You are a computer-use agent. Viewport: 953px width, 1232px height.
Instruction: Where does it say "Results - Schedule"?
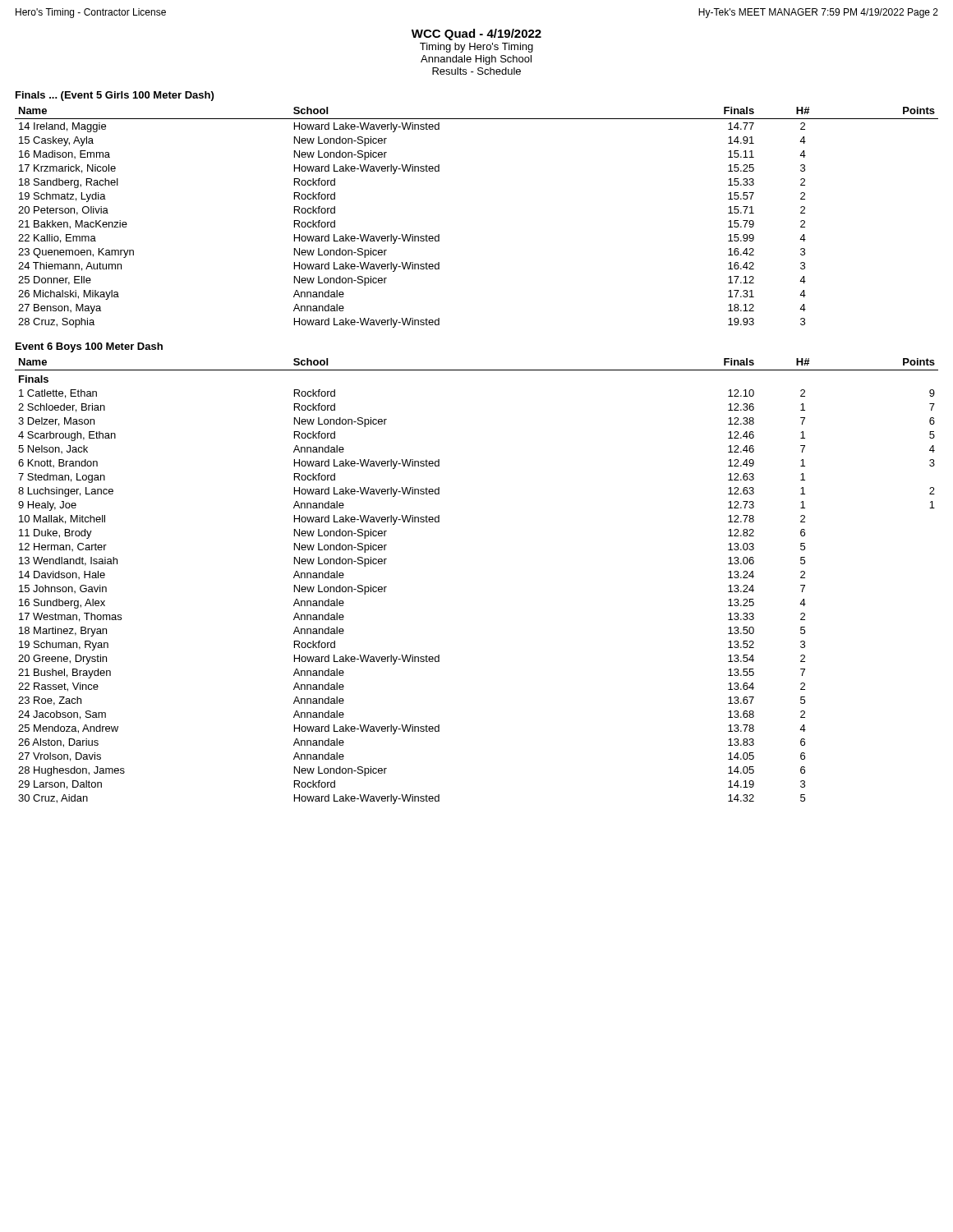pyautogui.click(x=476, y=71)
